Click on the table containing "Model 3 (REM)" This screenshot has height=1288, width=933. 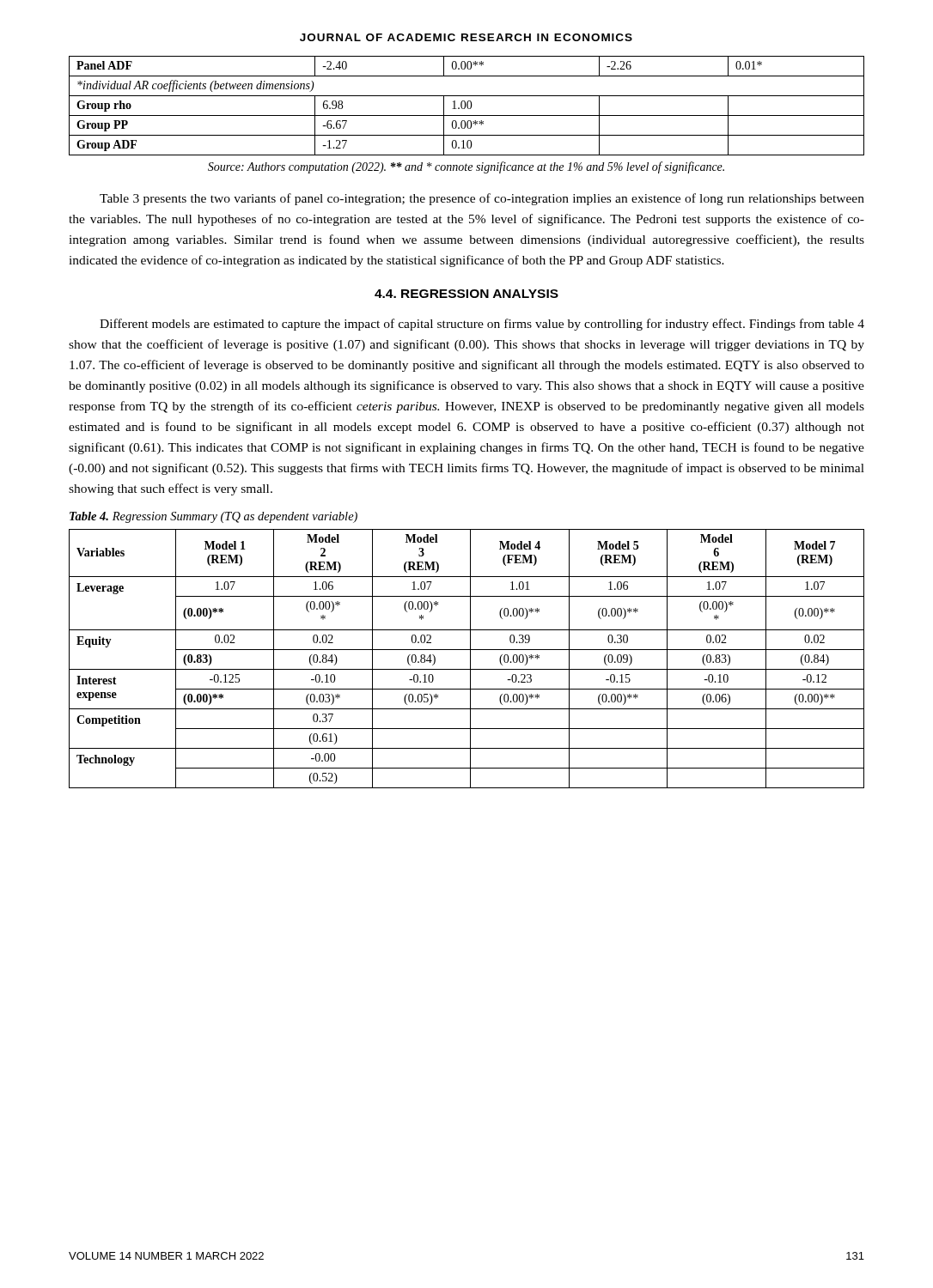point(466,659)
